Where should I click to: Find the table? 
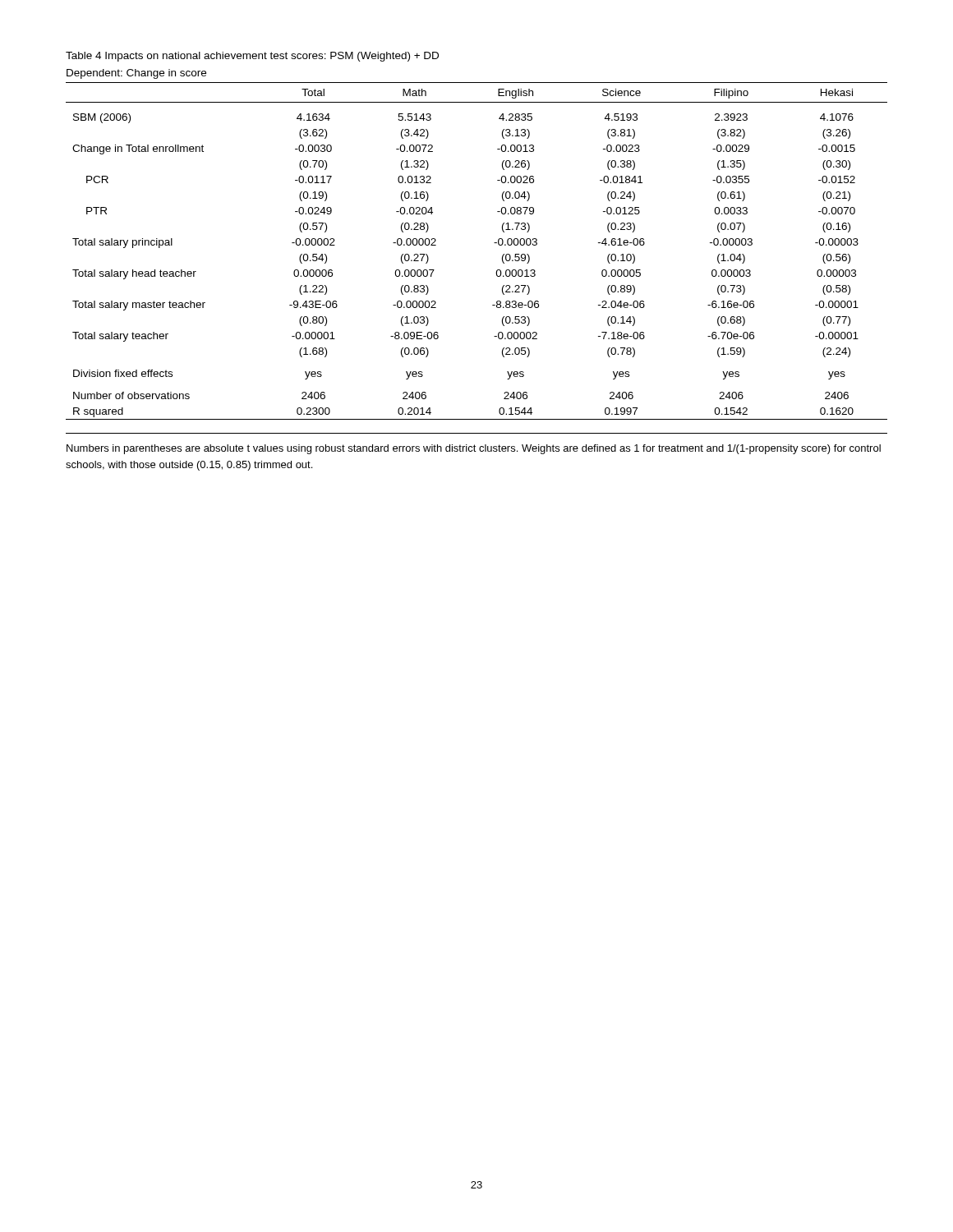[476, 243]
